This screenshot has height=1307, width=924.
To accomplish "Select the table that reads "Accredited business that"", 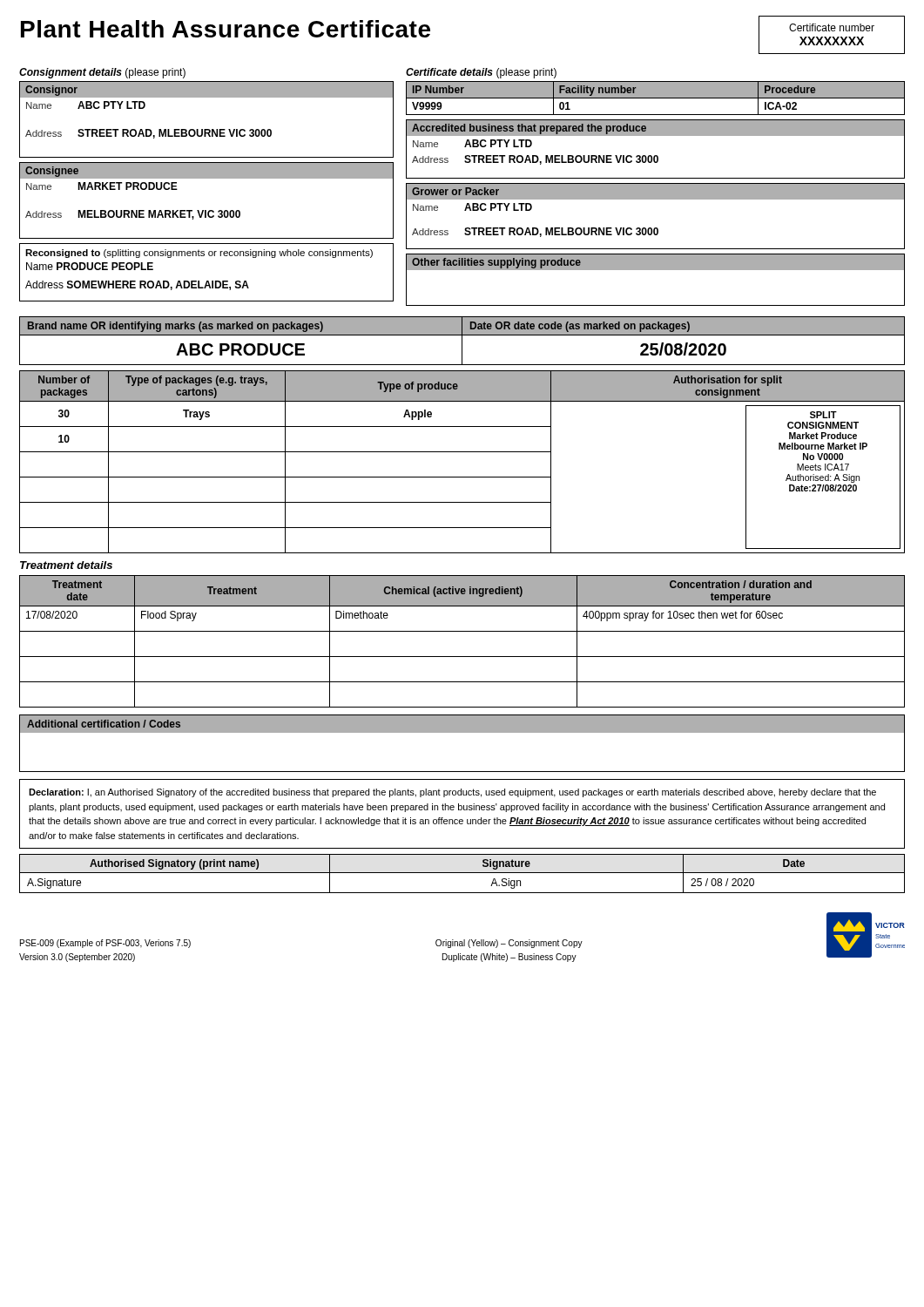I will (655, 149).
